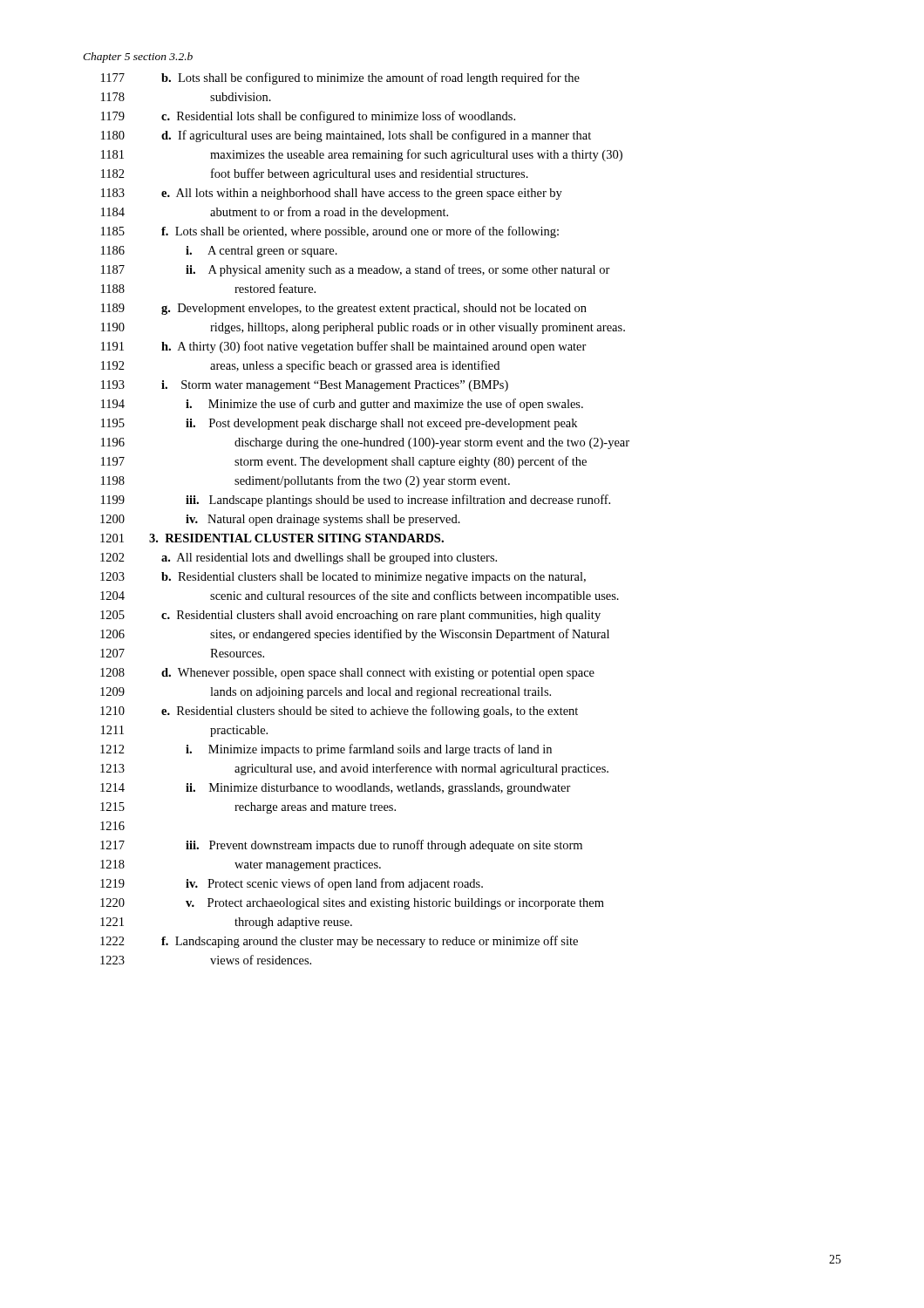Screen dimensions: 1308x924
Task: Where is the passage that starts "1195 ii. Post"?
Action: [462, 423]
